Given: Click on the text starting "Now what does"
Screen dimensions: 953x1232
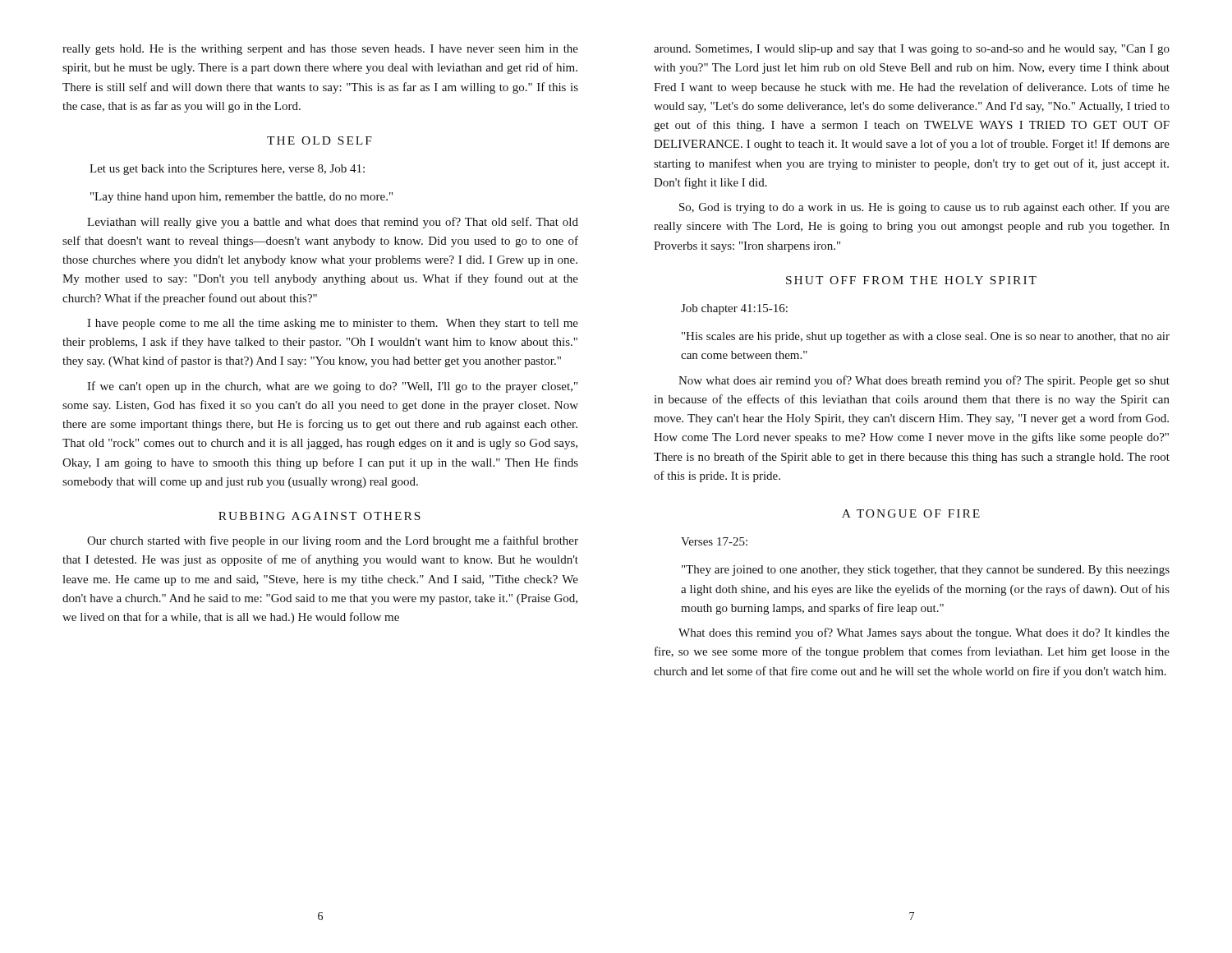Looking at the screenshot, I should click(x=912, y=428).
